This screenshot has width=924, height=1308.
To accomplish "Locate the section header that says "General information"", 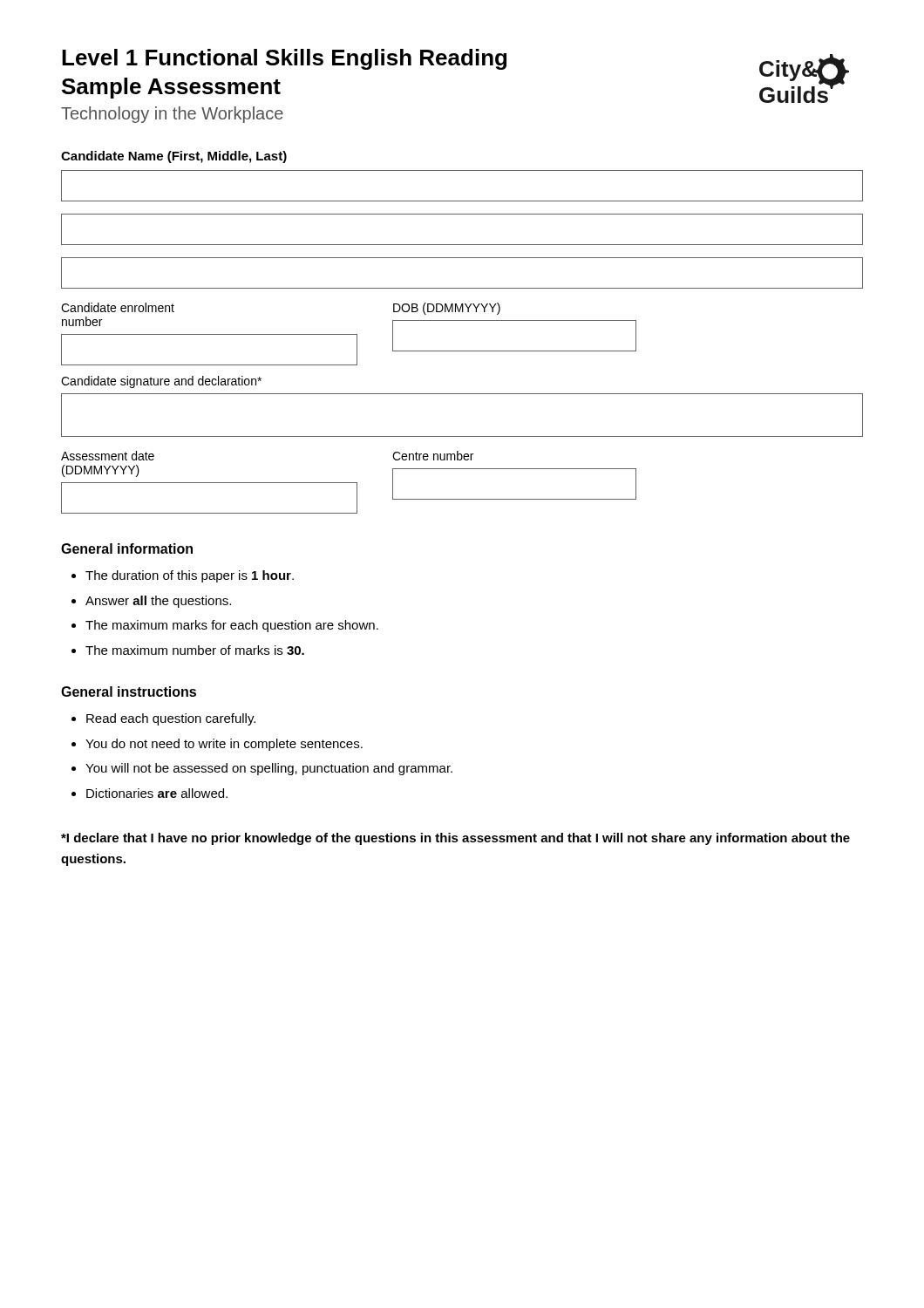I will 127,549.
